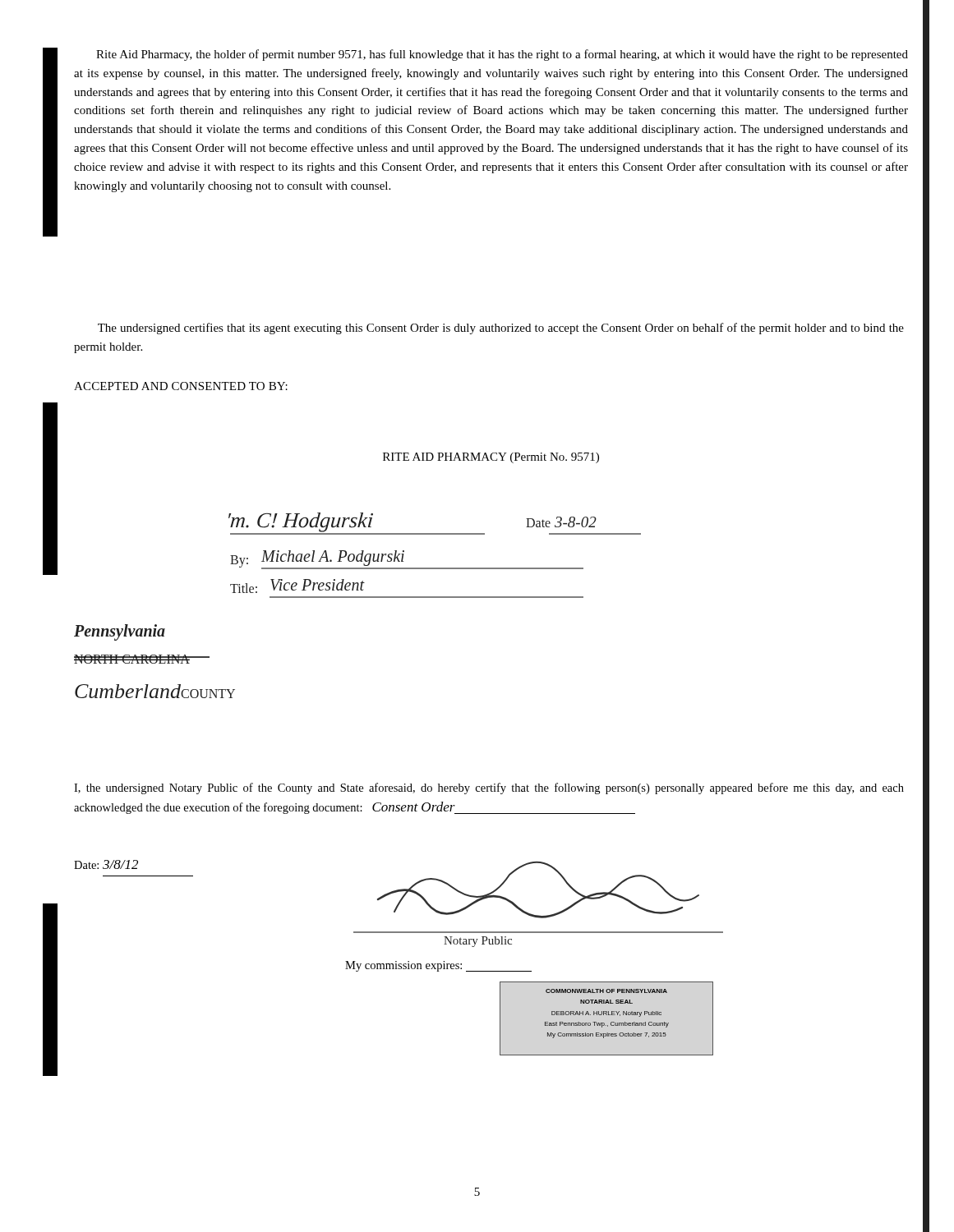954x1232 pixels.
Task: Find the block on this page that starts "Rite Aid Pharmacy, the holder of"
Action: point(491,120)
